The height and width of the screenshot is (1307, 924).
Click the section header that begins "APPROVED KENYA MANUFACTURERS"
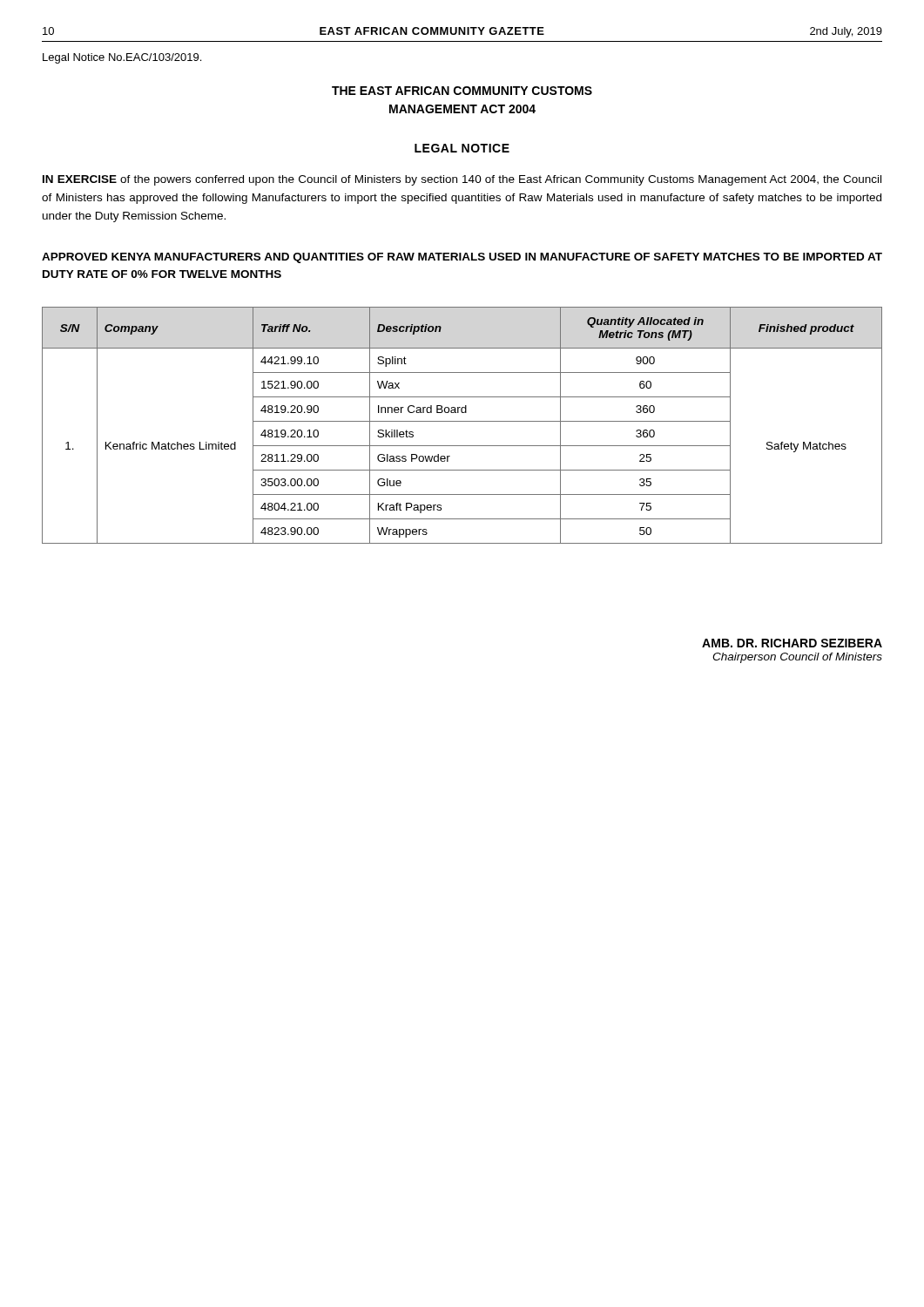(x=462, y=265)
